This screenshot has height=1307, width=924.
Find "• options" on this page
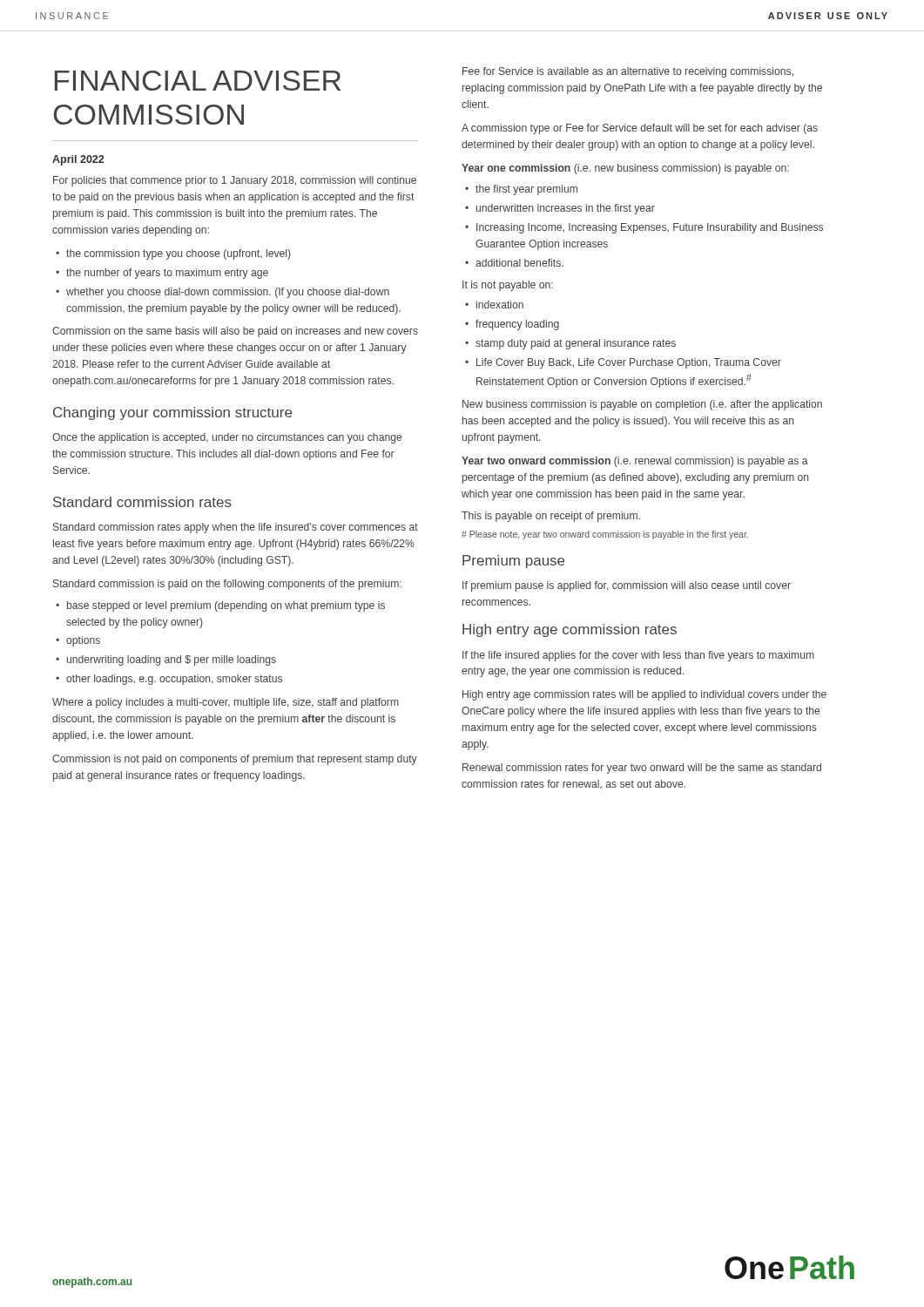click(x=78, y=641)
